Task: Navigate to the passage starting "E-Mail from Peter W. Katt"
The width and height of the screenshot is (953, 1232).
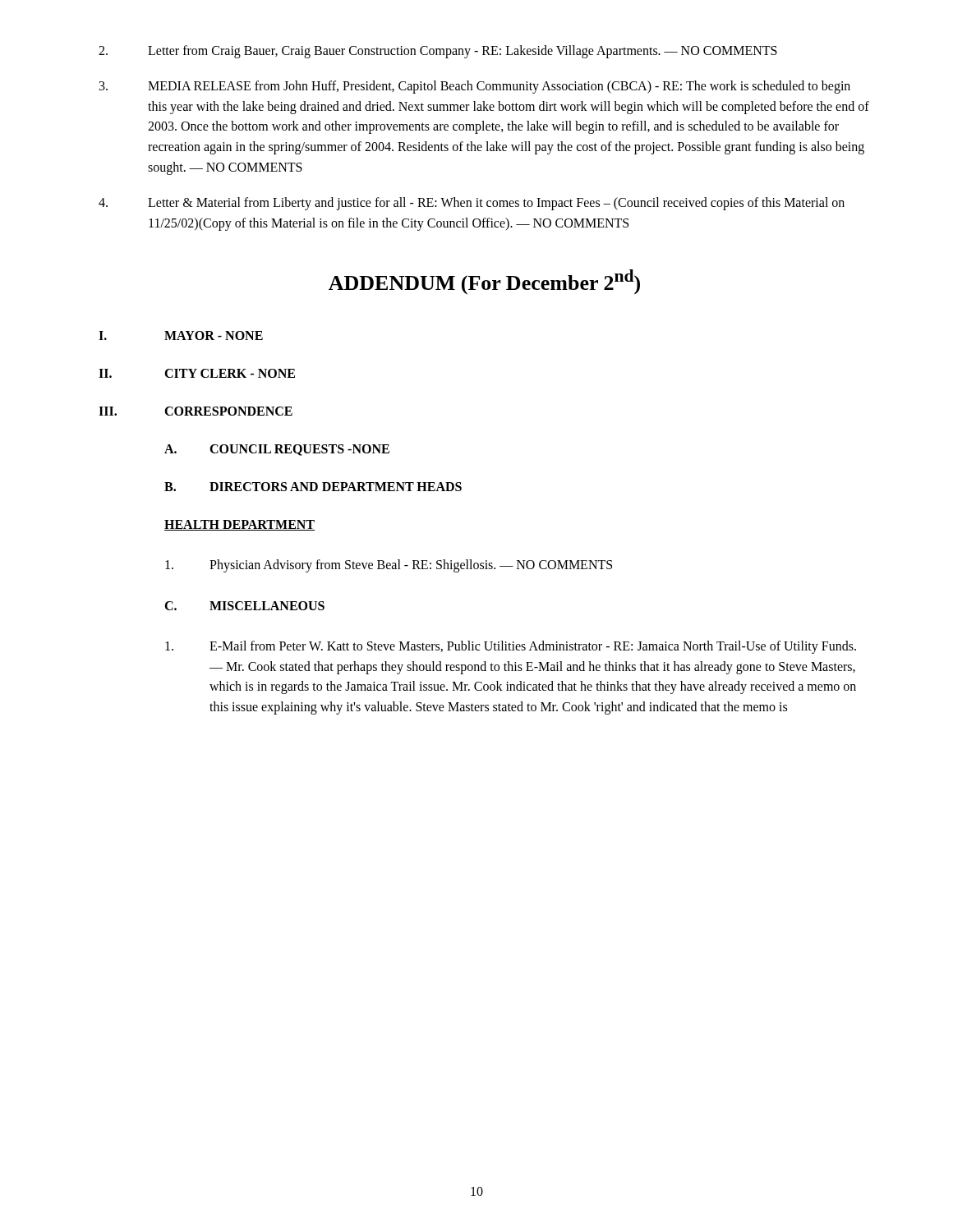Action: coord(518,677)
